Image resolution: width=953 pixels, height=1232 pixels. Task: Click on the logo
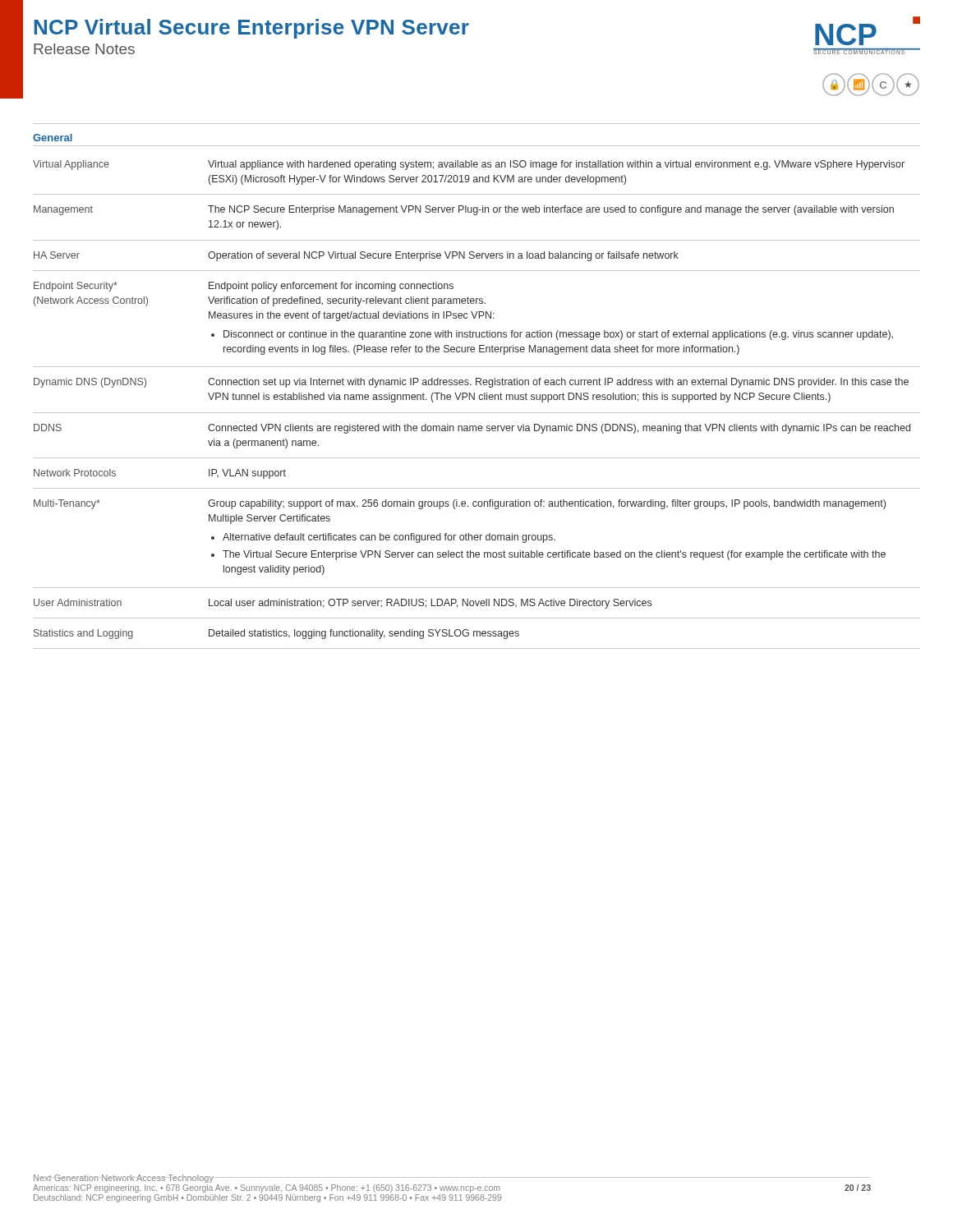coord(867,37)
